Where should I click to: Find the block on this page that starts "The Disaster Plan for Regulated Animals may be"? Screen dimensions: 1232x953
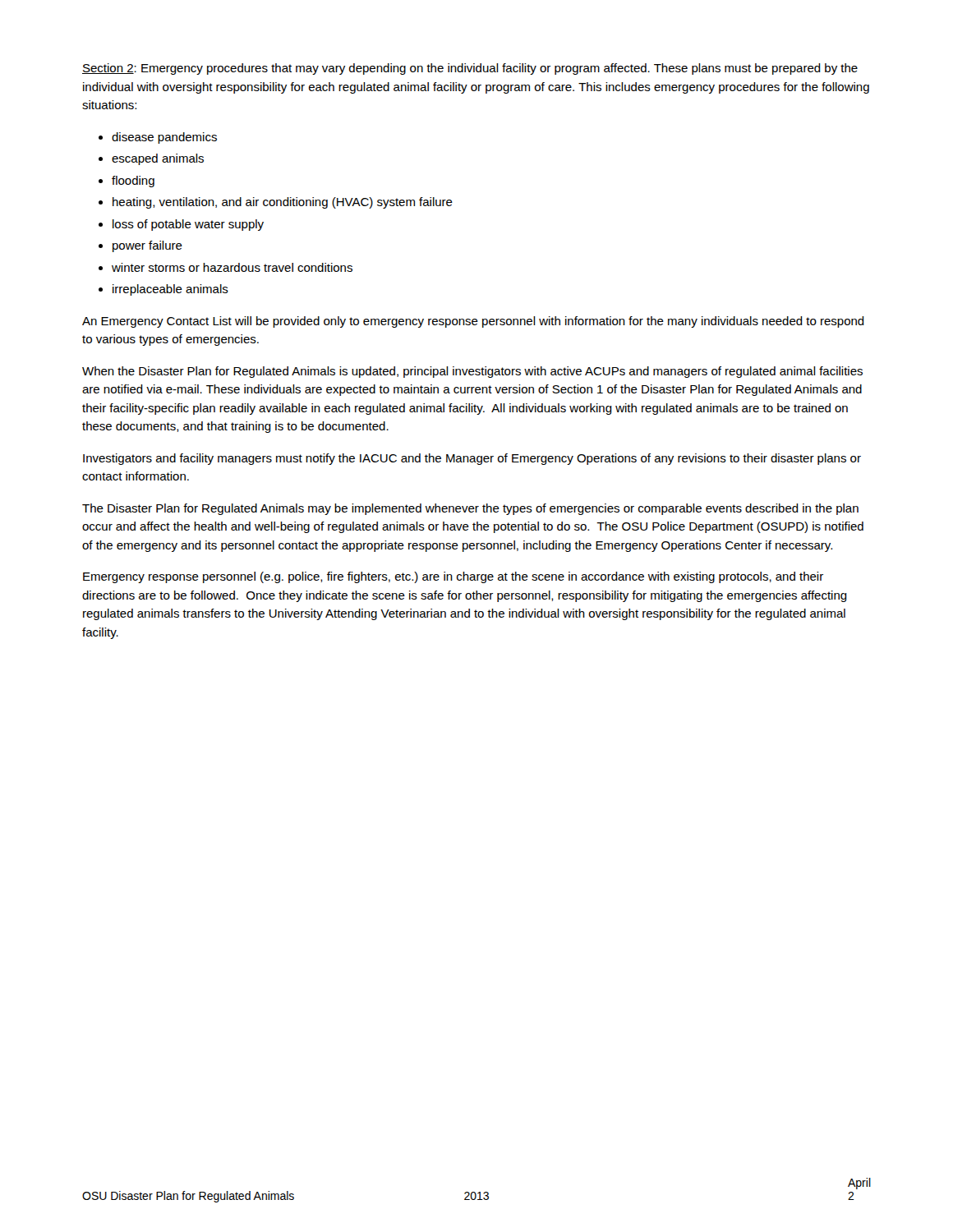click(x=473, y=526)
